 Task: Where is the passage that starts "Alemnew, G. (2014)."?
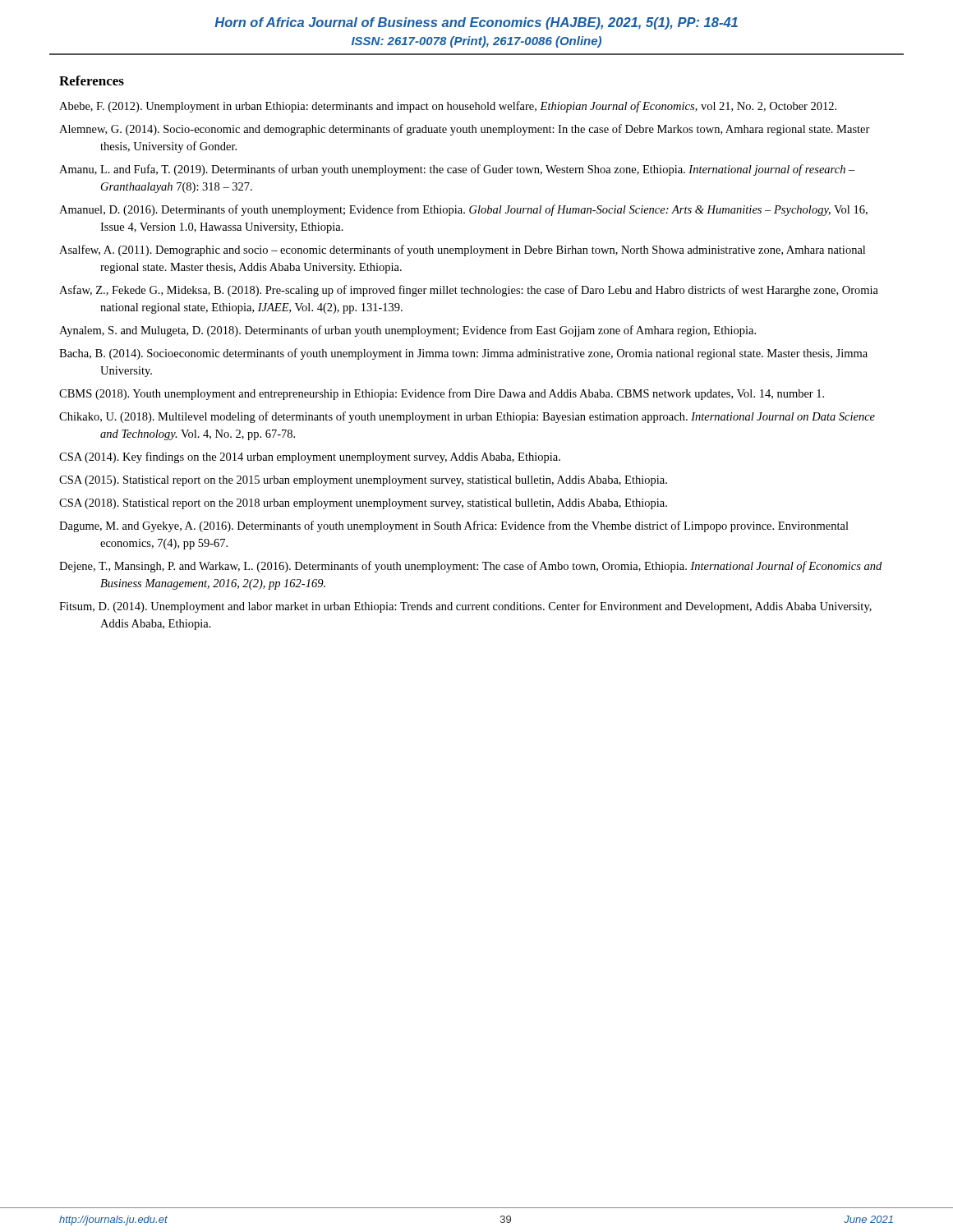tap(464, 138)
